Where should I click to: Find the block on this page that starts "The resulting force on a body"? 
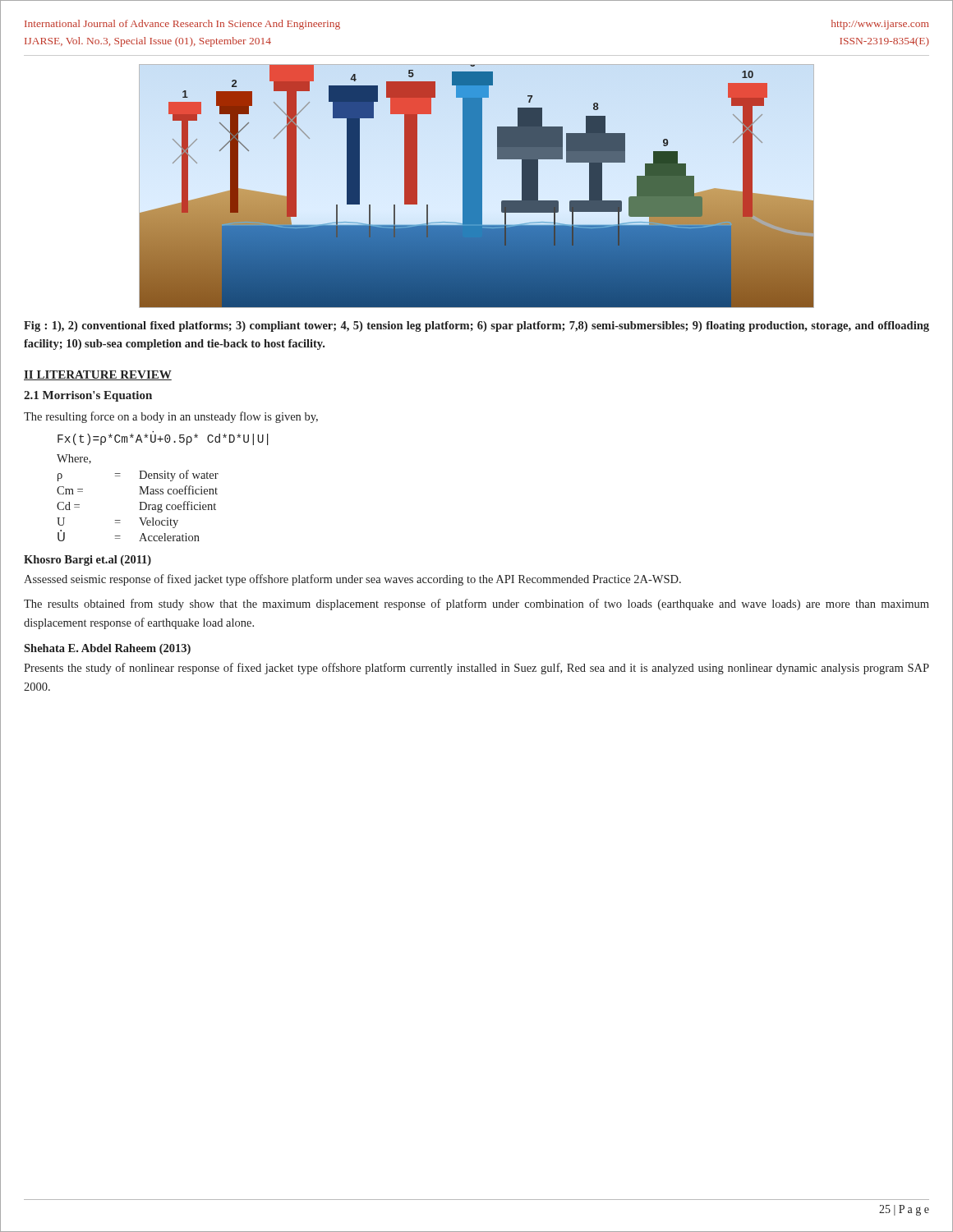click(x=171, y=416)
